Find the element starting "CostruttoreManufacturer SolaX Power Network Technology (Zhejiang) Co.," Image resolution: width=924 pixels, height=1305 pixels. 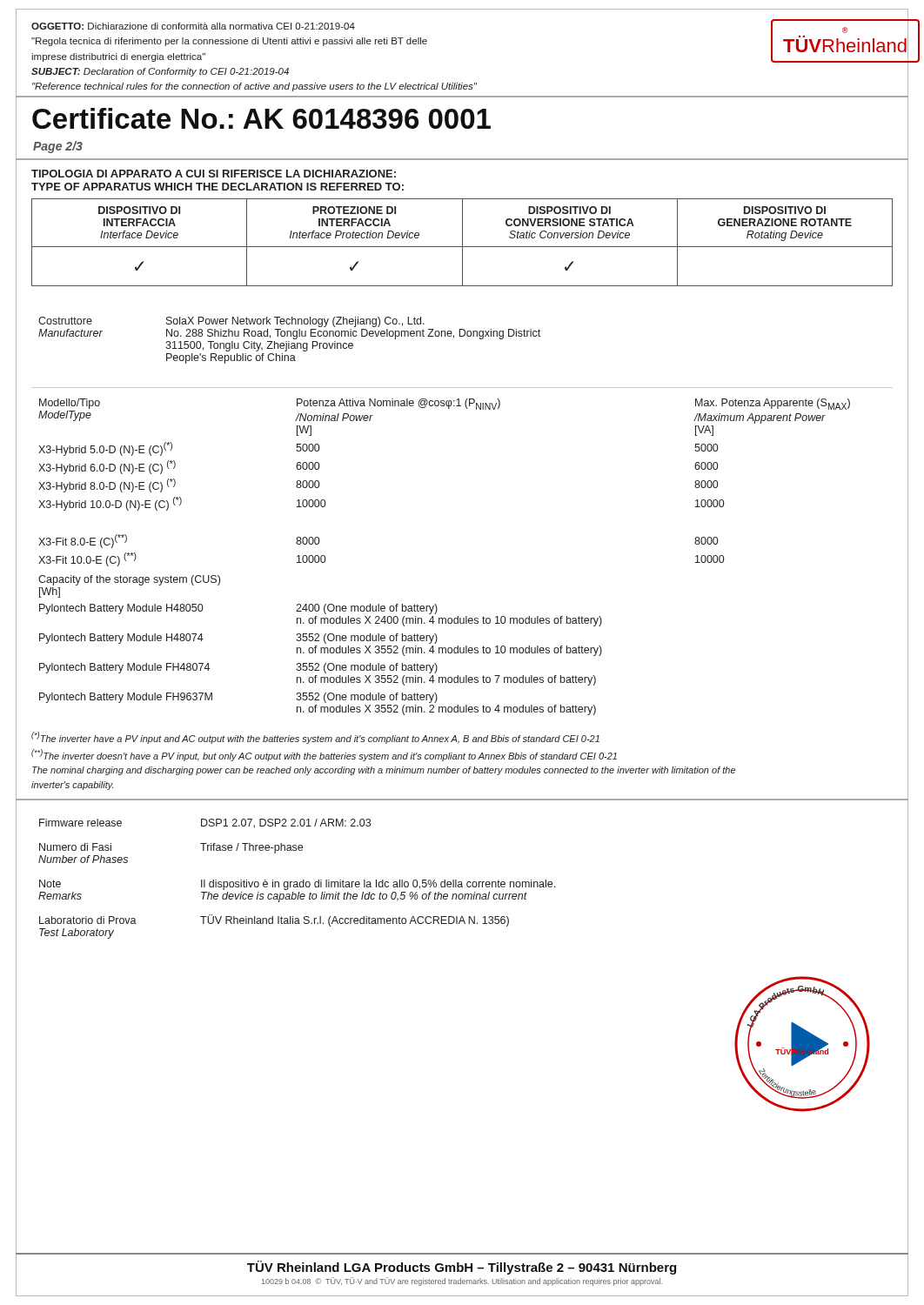click(462, 339)
